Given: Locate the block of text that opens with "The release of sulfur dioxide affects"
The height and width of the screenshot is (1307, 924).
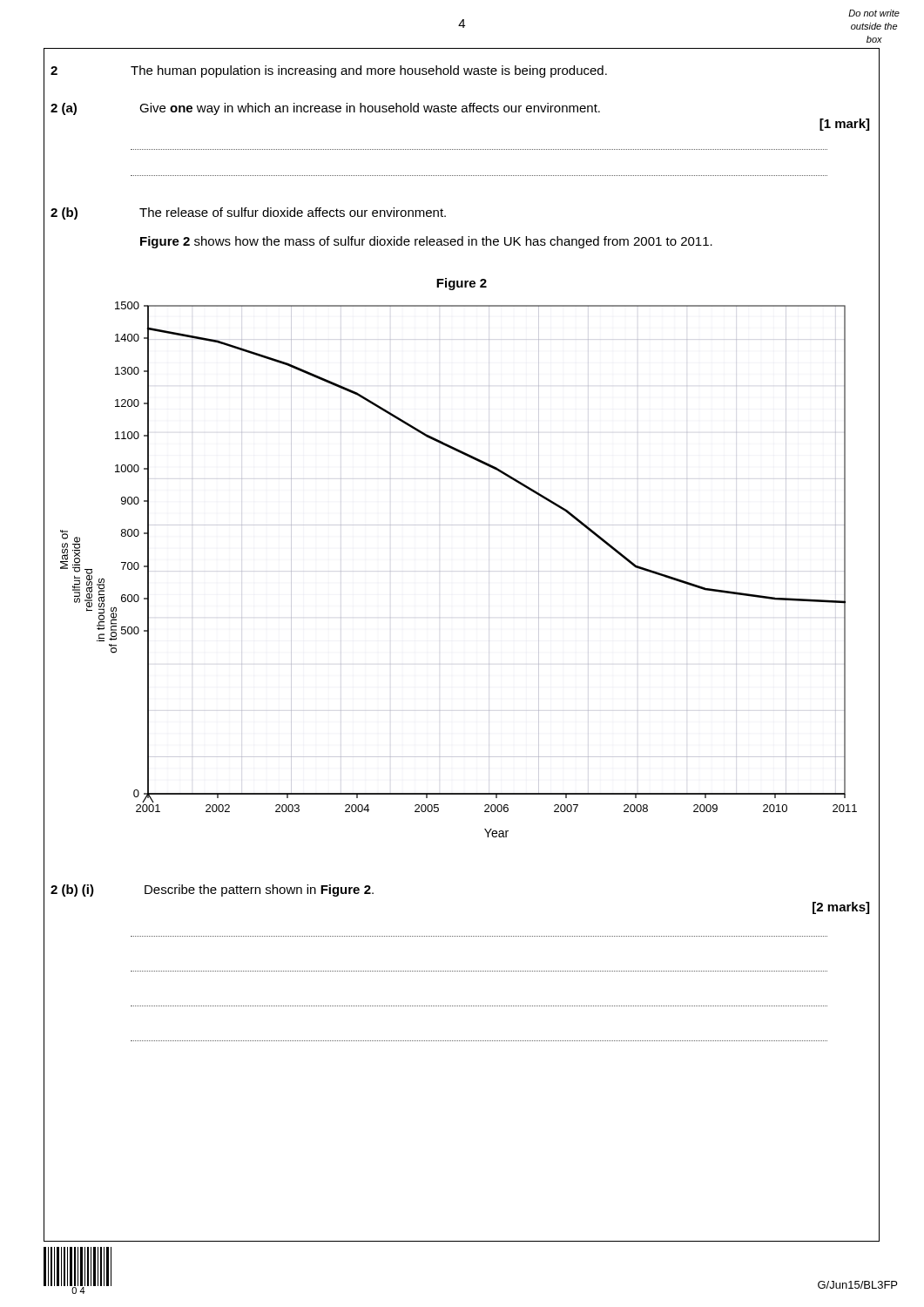Looking at the screenshot, I should (293, 212).
